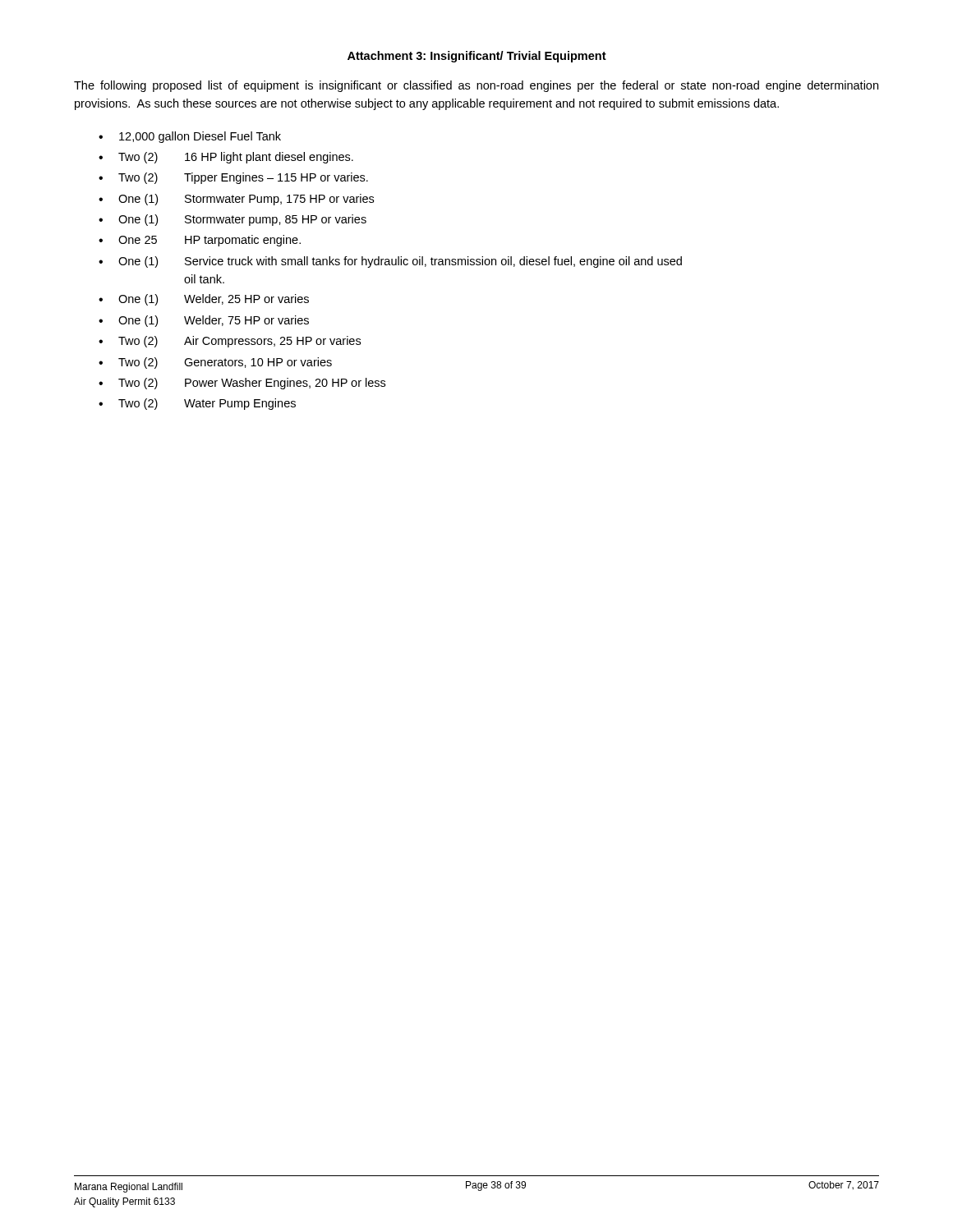Image resolution: width=953 pixels, height=1232 pixels.
Task: Point to the element starting "• One (1) Service truck with small"
Action: click(489, 271)
